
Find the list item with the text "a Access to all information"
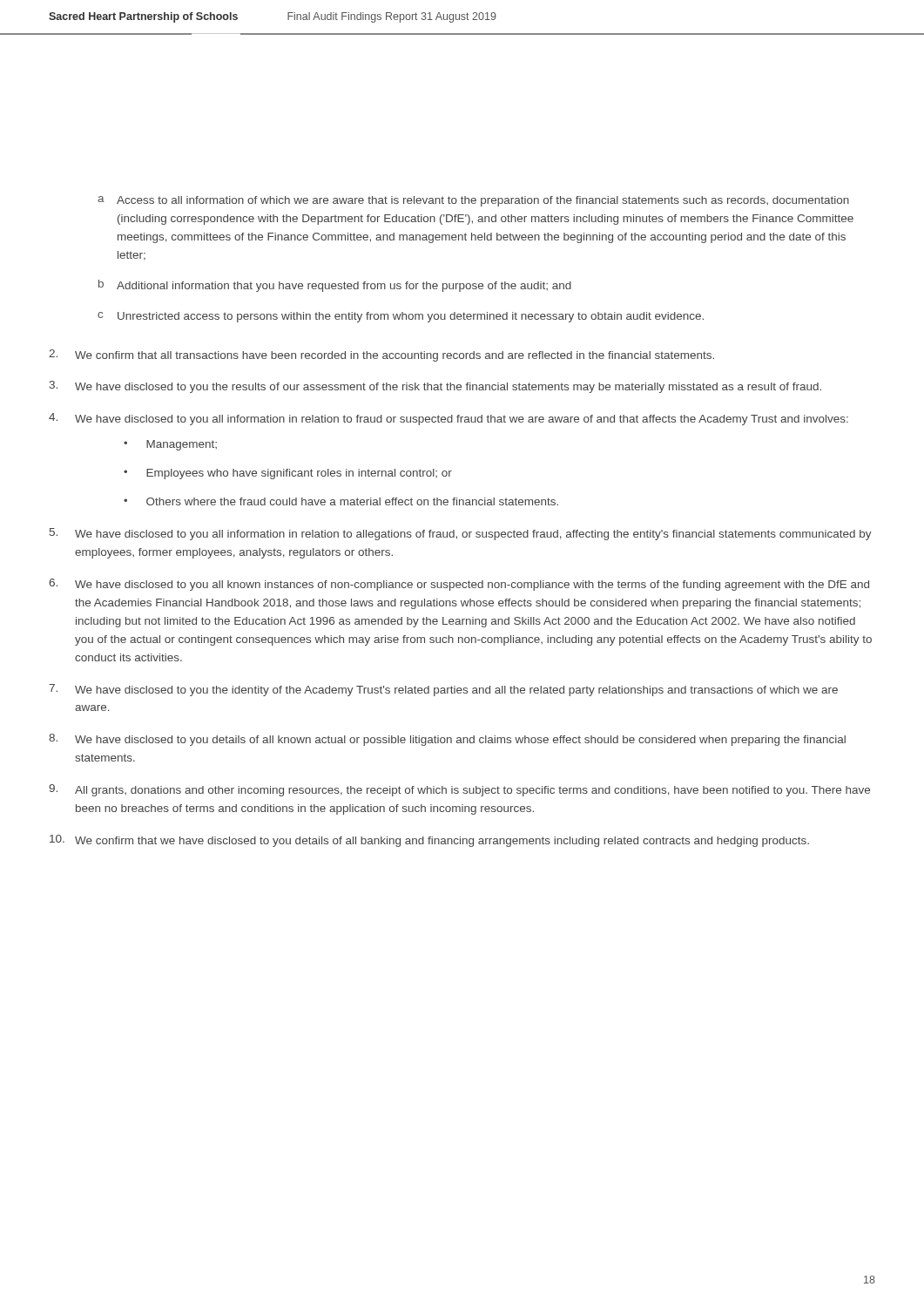coord(486,228)
